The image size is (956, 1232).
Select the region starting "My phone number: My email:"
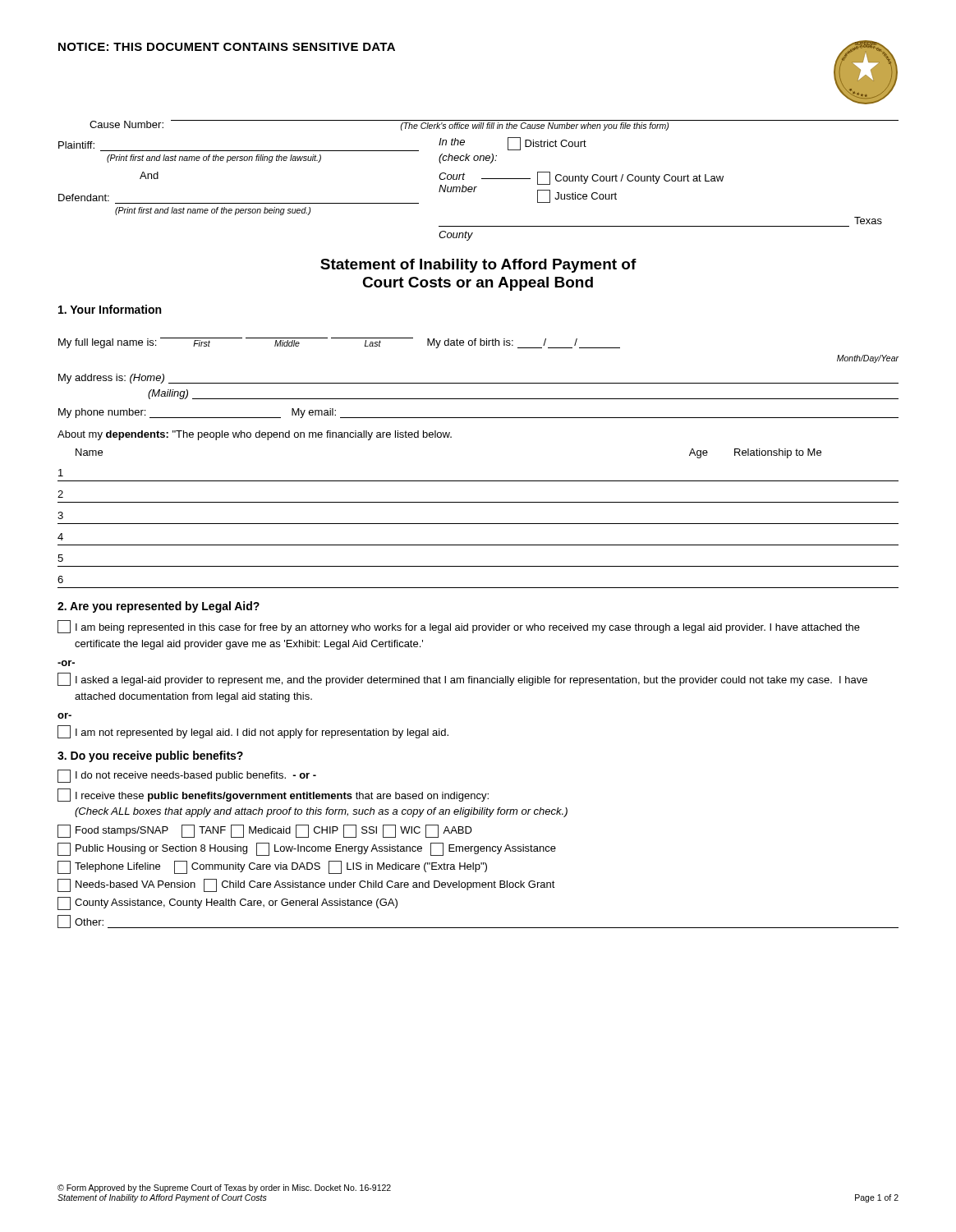478,411
